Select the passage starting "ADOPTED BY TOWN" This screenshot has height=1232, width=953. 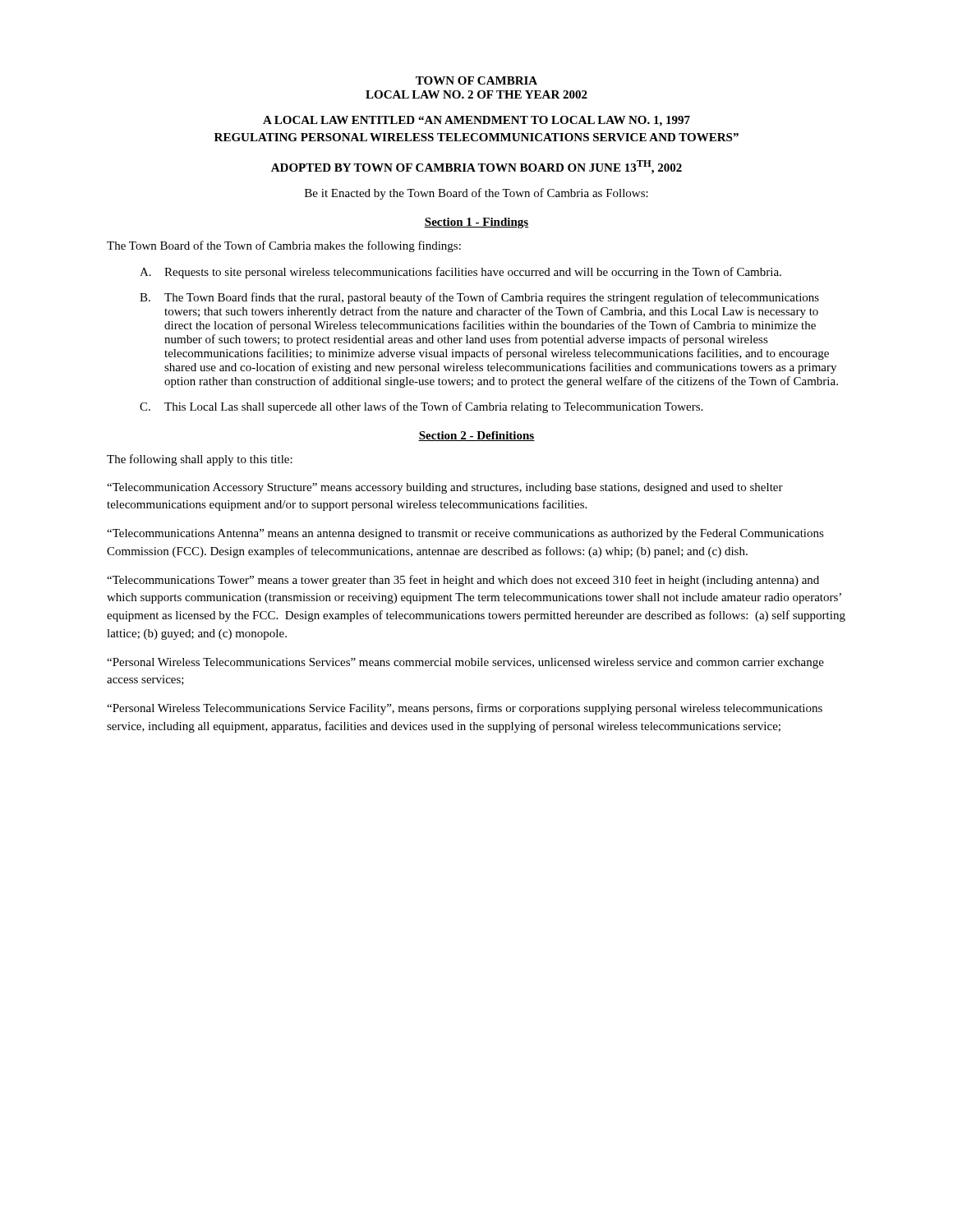click(x=476, y=166)
